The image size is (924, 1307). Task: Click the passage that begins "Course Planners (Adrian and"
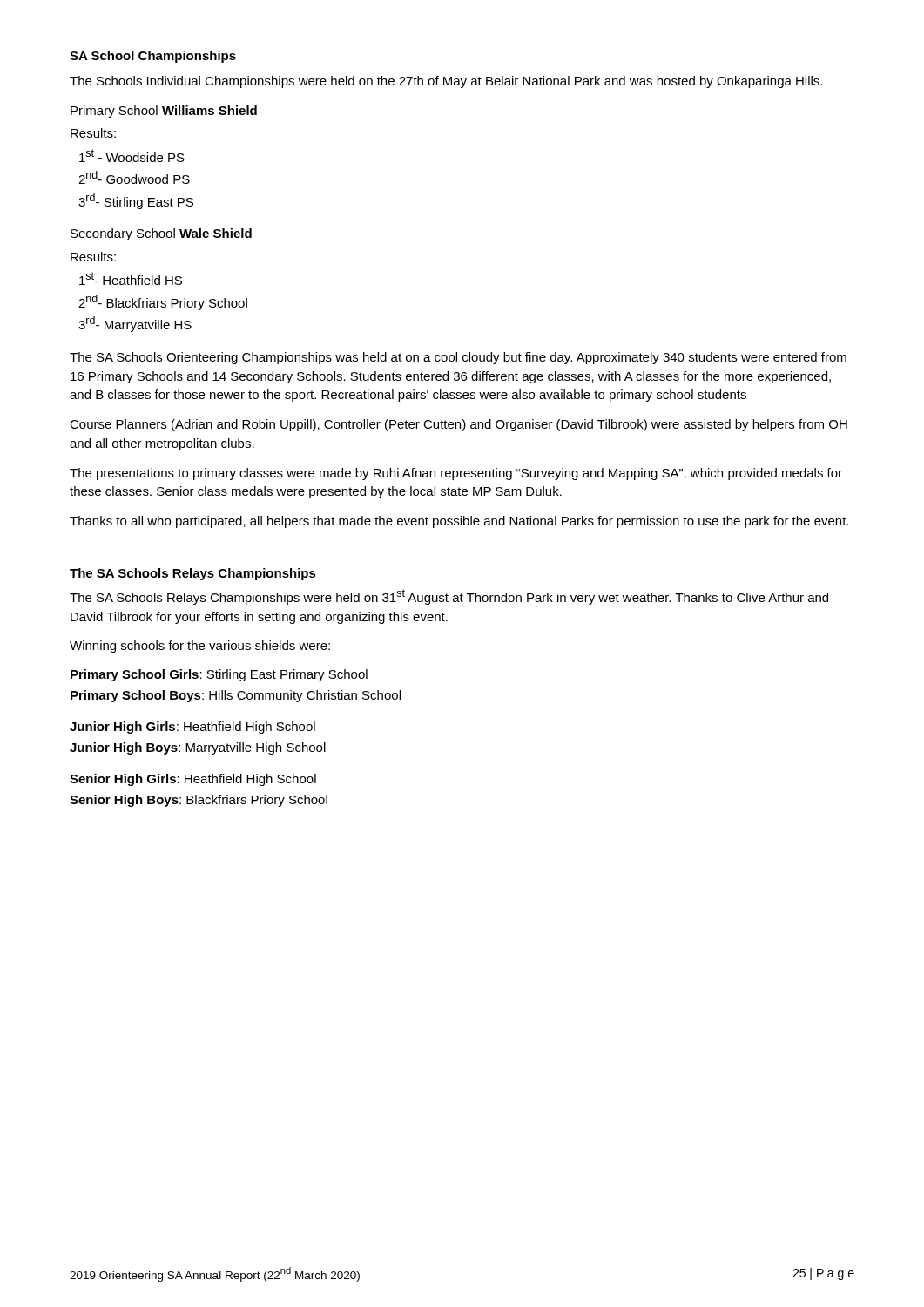(459, 433)
